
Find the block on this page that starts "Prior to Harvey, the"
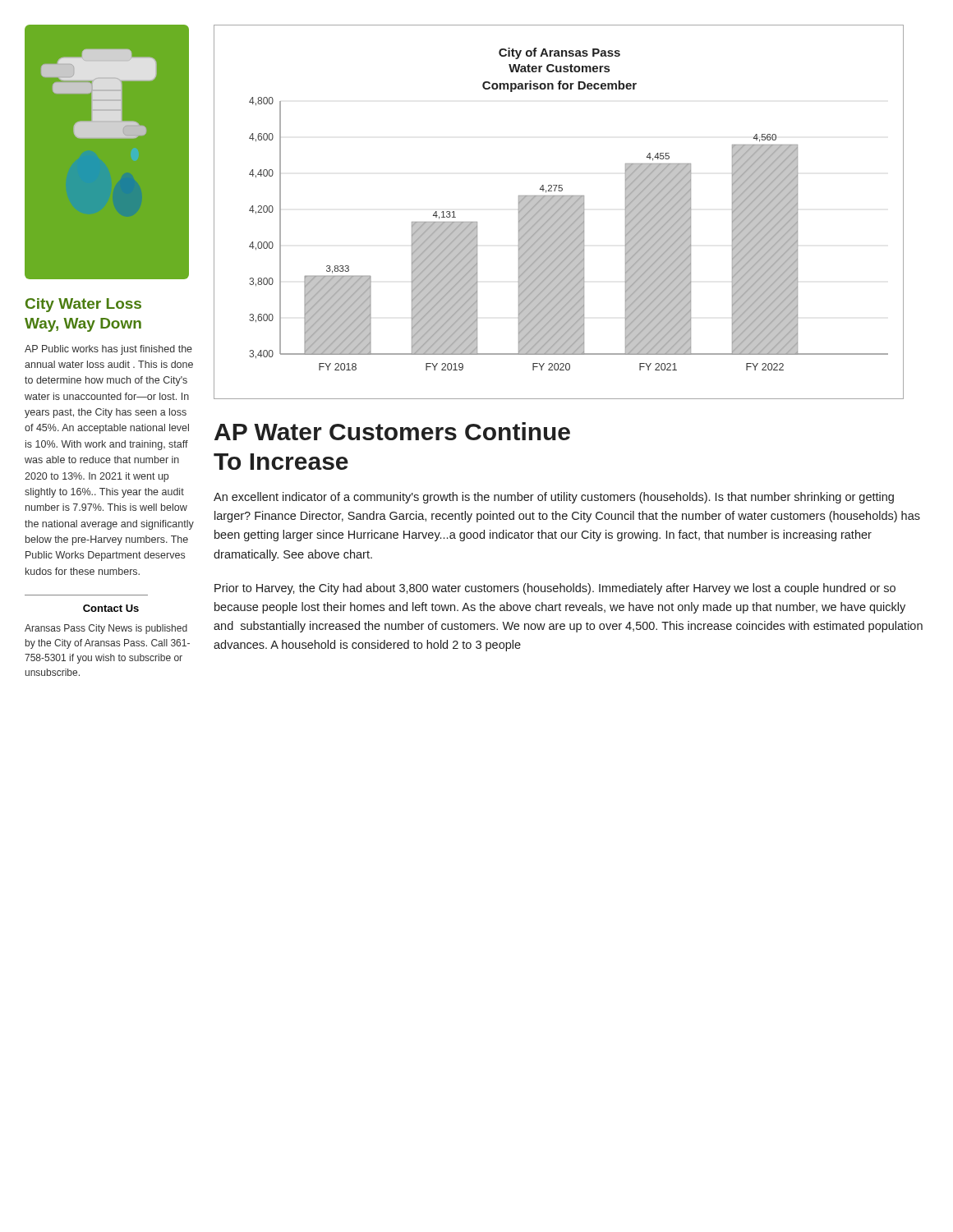pos(571,617)
